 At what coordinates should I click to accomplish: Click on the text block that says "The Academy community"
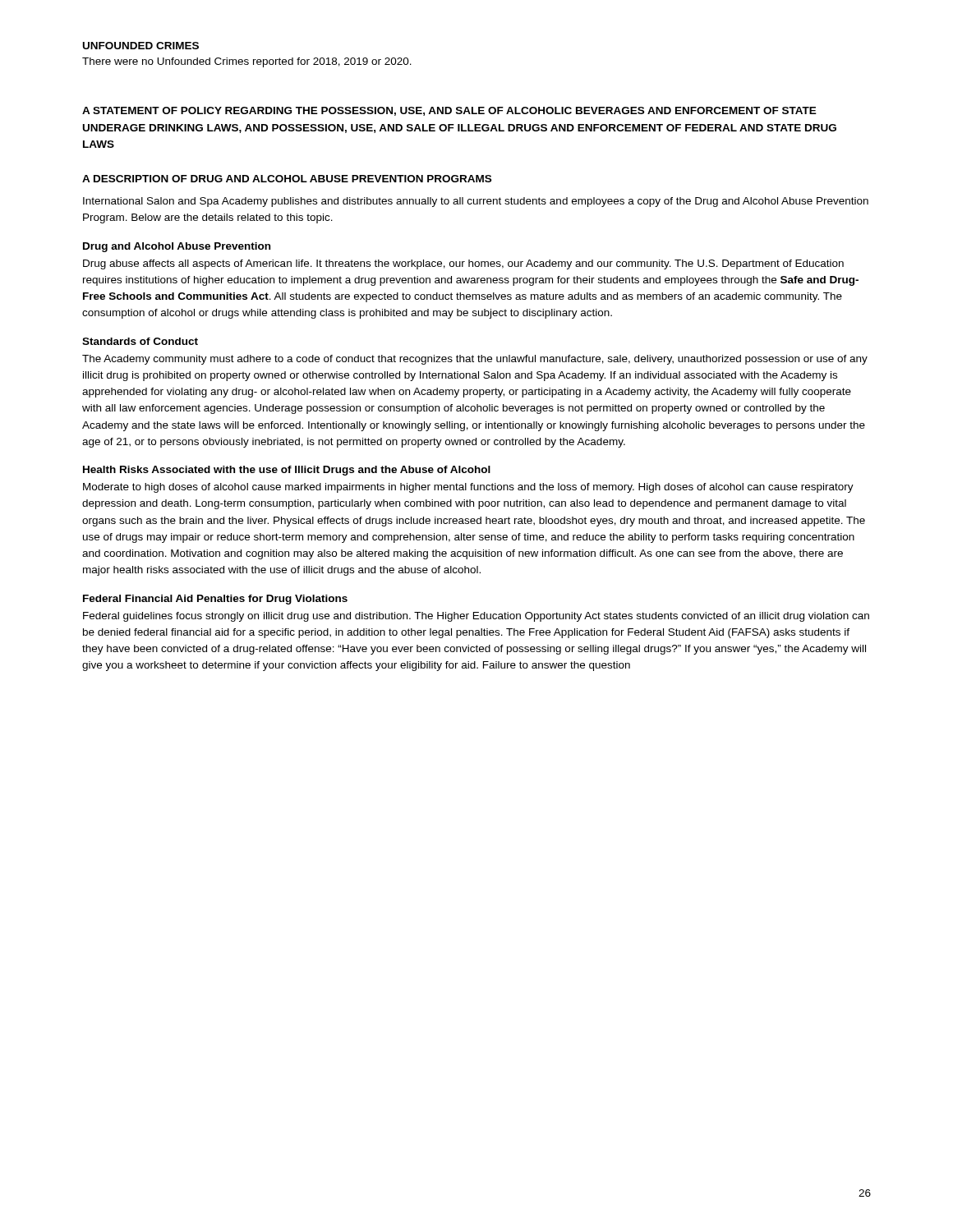coord(475,400)
